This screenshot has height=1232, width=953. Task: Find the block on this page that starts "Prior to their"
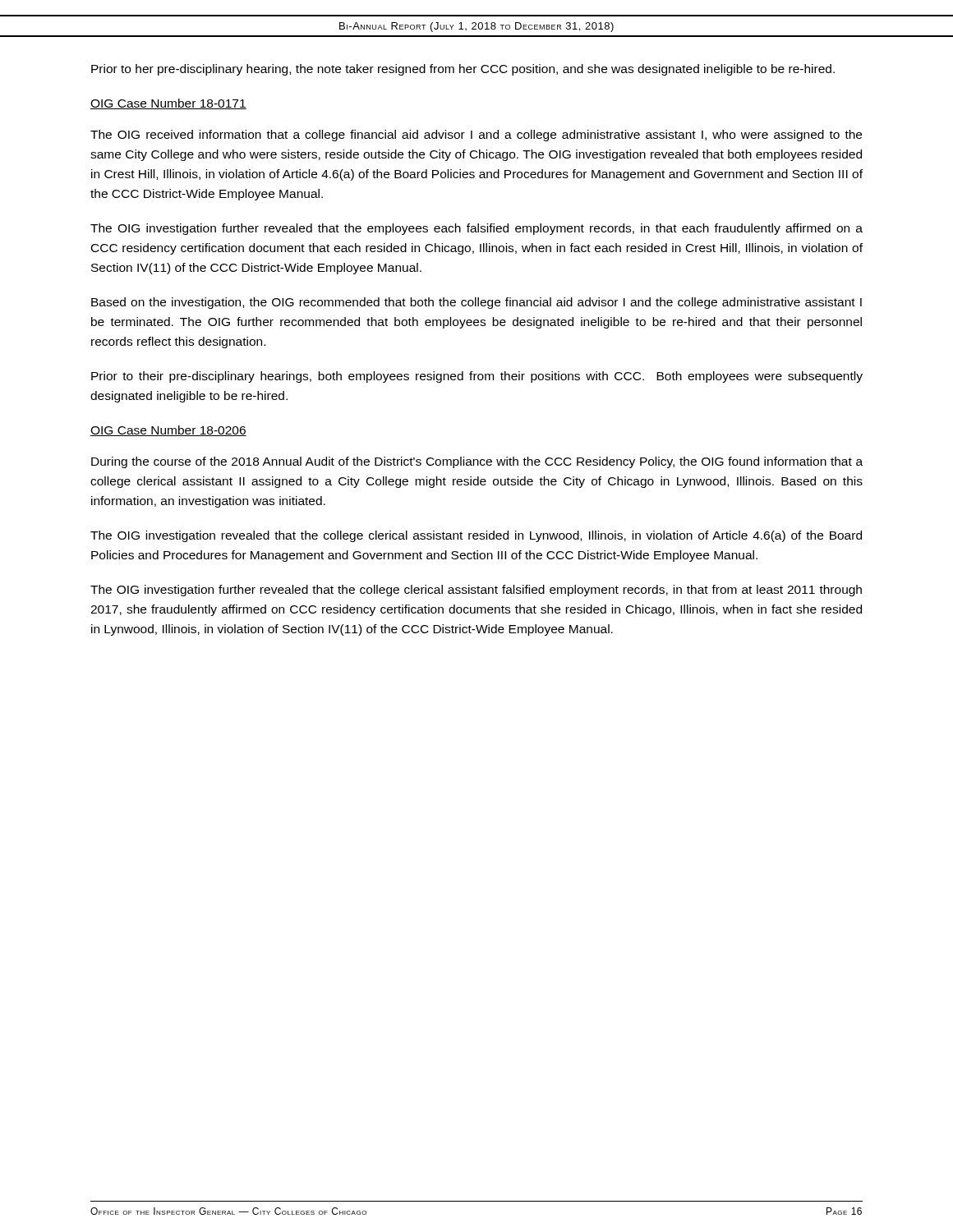(x=476, y=386)
